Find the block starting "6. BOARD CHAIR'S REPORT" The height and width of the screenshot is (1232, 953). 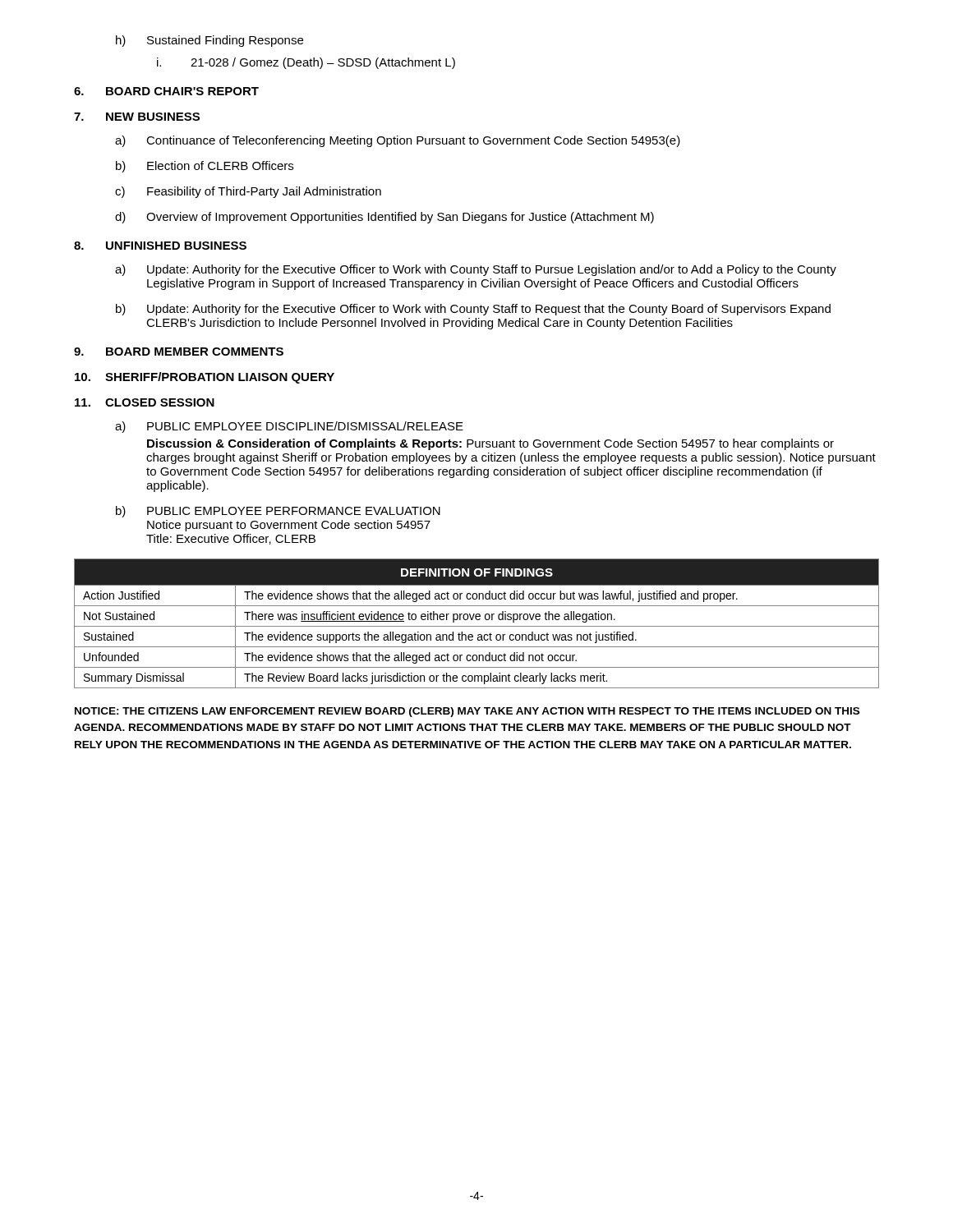[166, 91]
